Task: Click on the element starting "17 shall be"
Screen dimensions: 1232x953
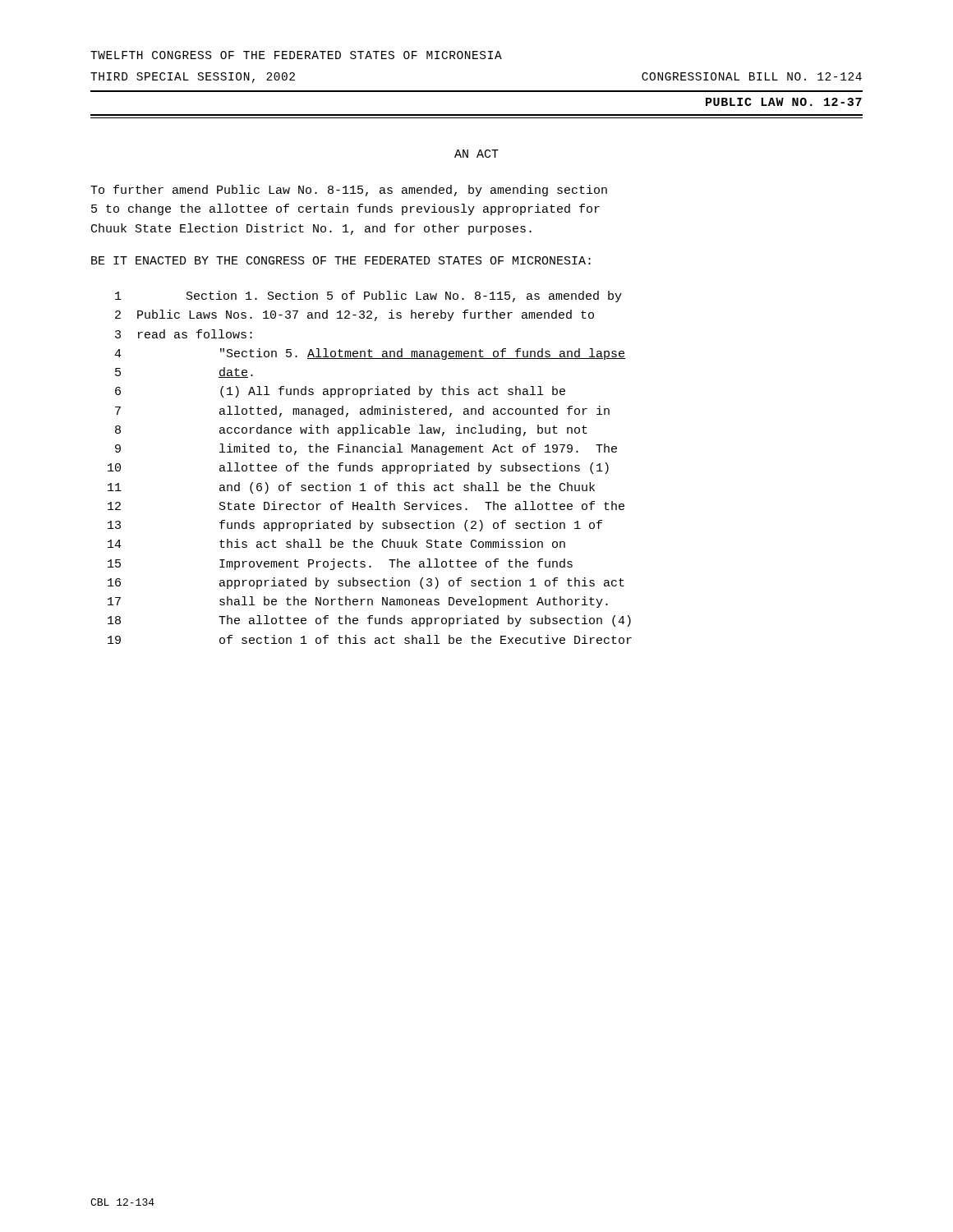Action: click(x=476, y=603)
